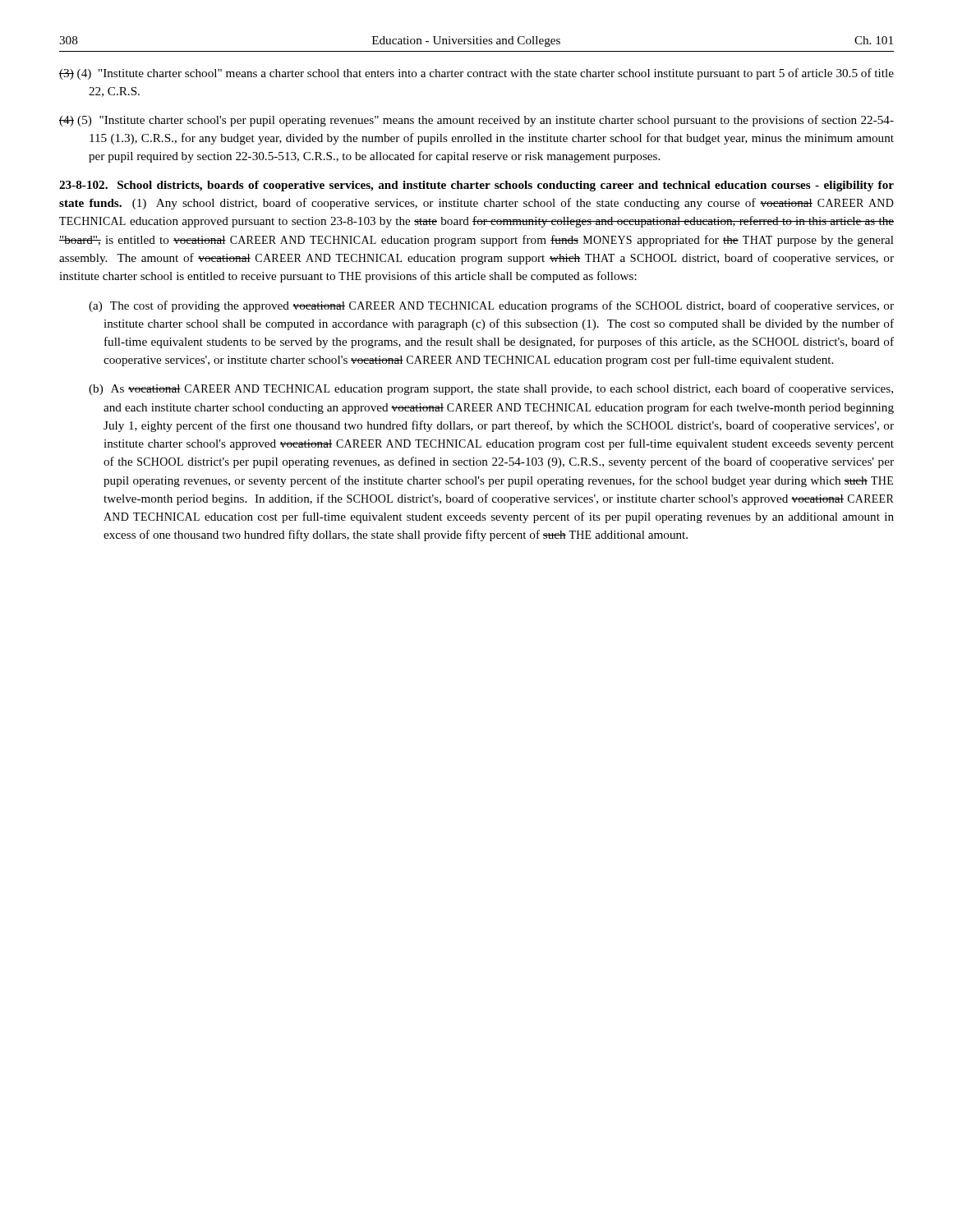This screenshot has width=953, height=1232.
Task: Locate the text block that says "(b) As vocational CAREER AND TECHNICAL education program"
Action: [491, 462]
